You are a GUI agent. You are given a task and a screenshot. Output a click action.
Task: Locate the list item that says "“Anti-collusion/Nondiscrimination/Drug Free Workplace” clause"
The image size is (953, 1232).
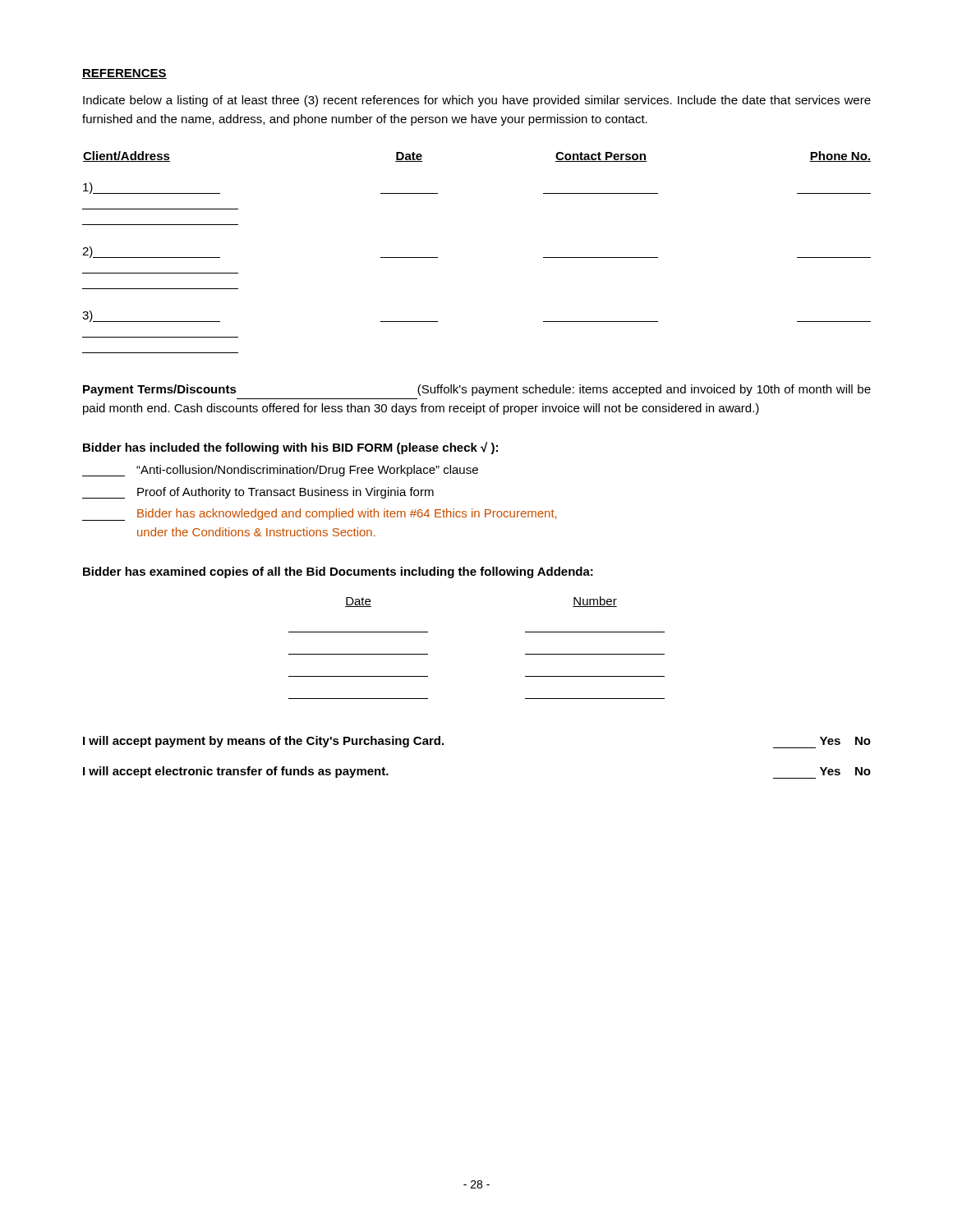coord(476,470)
